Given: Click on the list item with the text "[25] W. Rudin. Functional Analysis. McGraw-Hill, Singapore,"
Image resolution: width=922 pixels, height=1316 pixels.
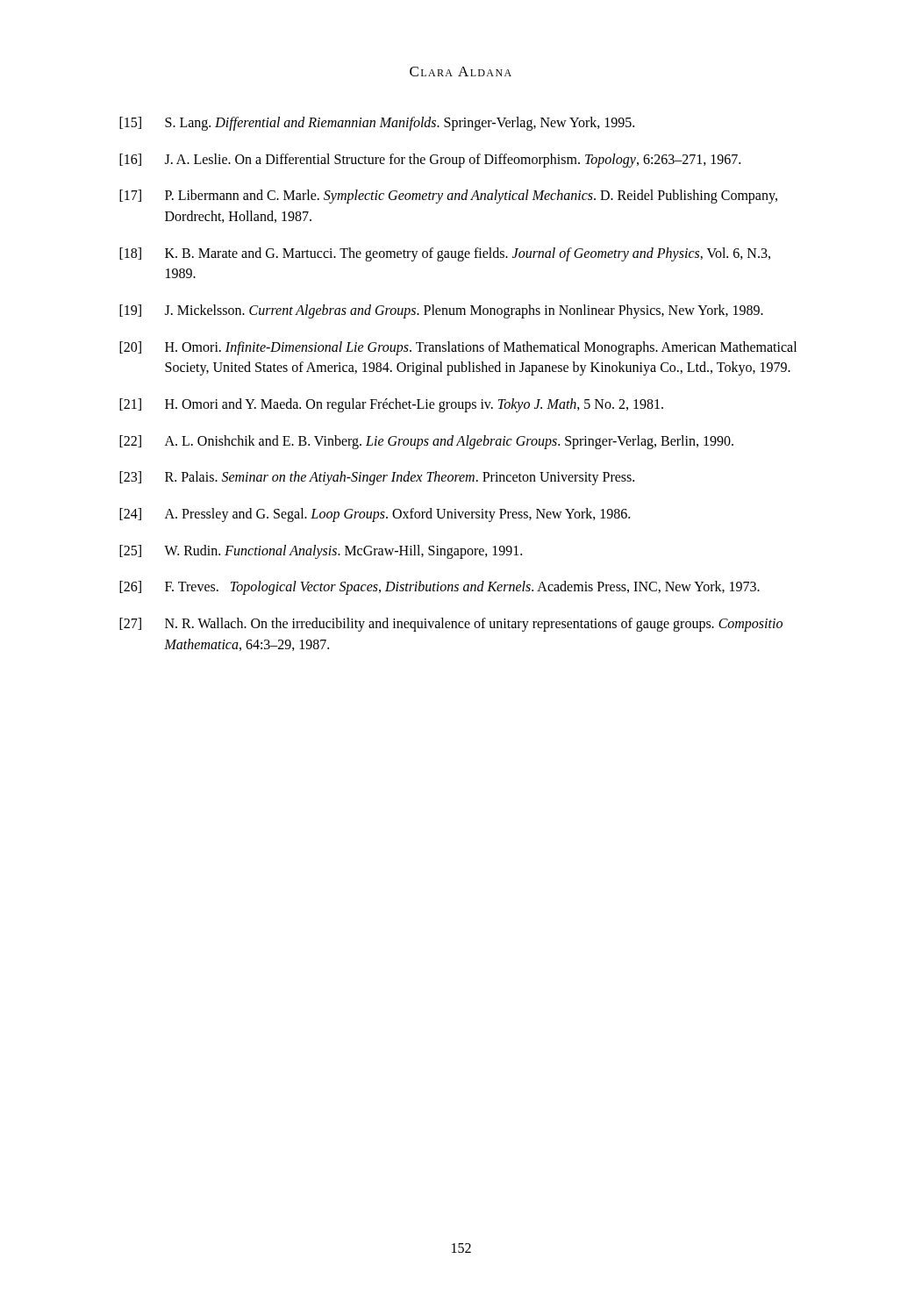Looking at the screenshot, I should 461,551.
